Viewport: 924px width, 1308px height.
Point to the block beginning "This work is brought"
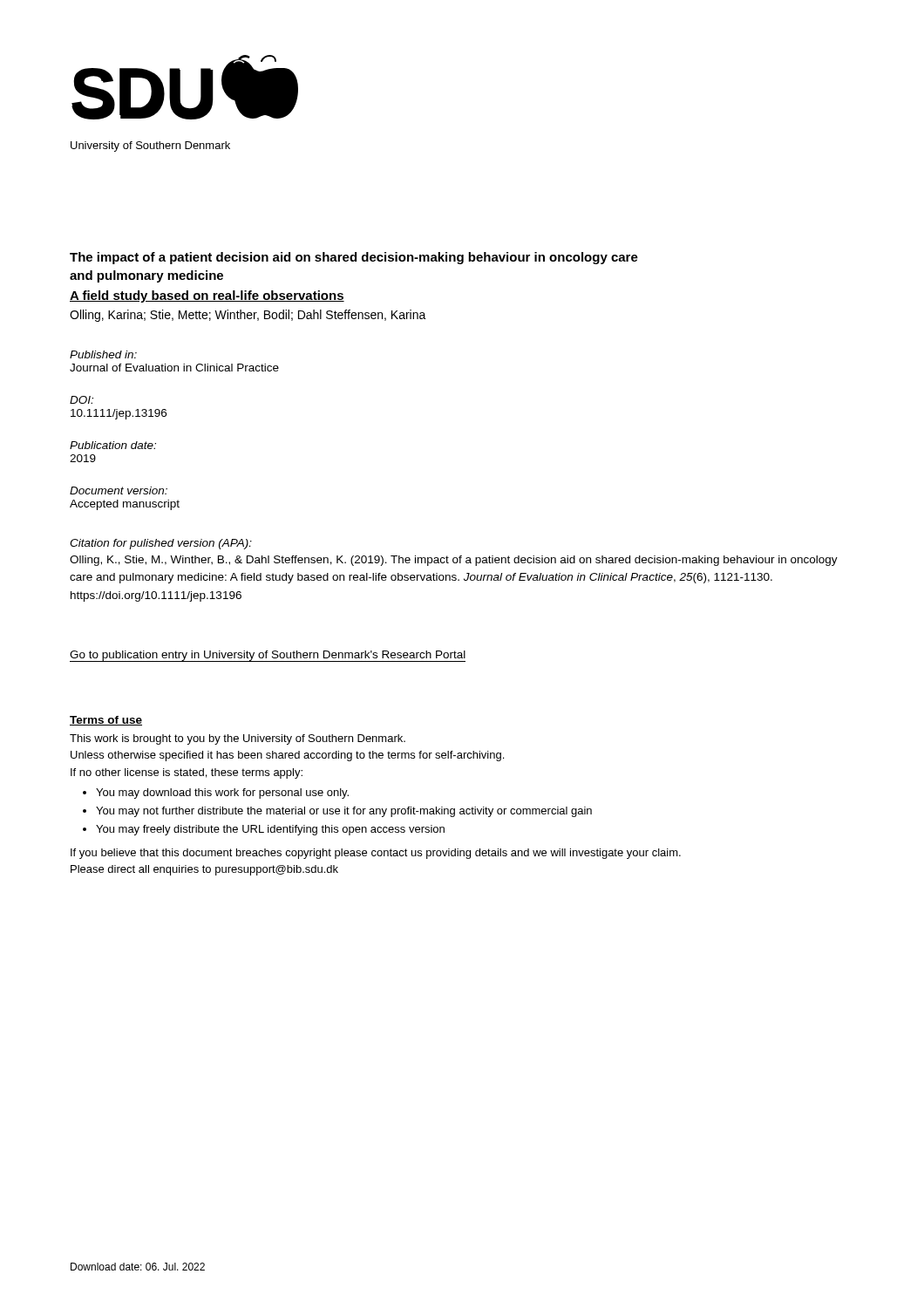[462, 755]
